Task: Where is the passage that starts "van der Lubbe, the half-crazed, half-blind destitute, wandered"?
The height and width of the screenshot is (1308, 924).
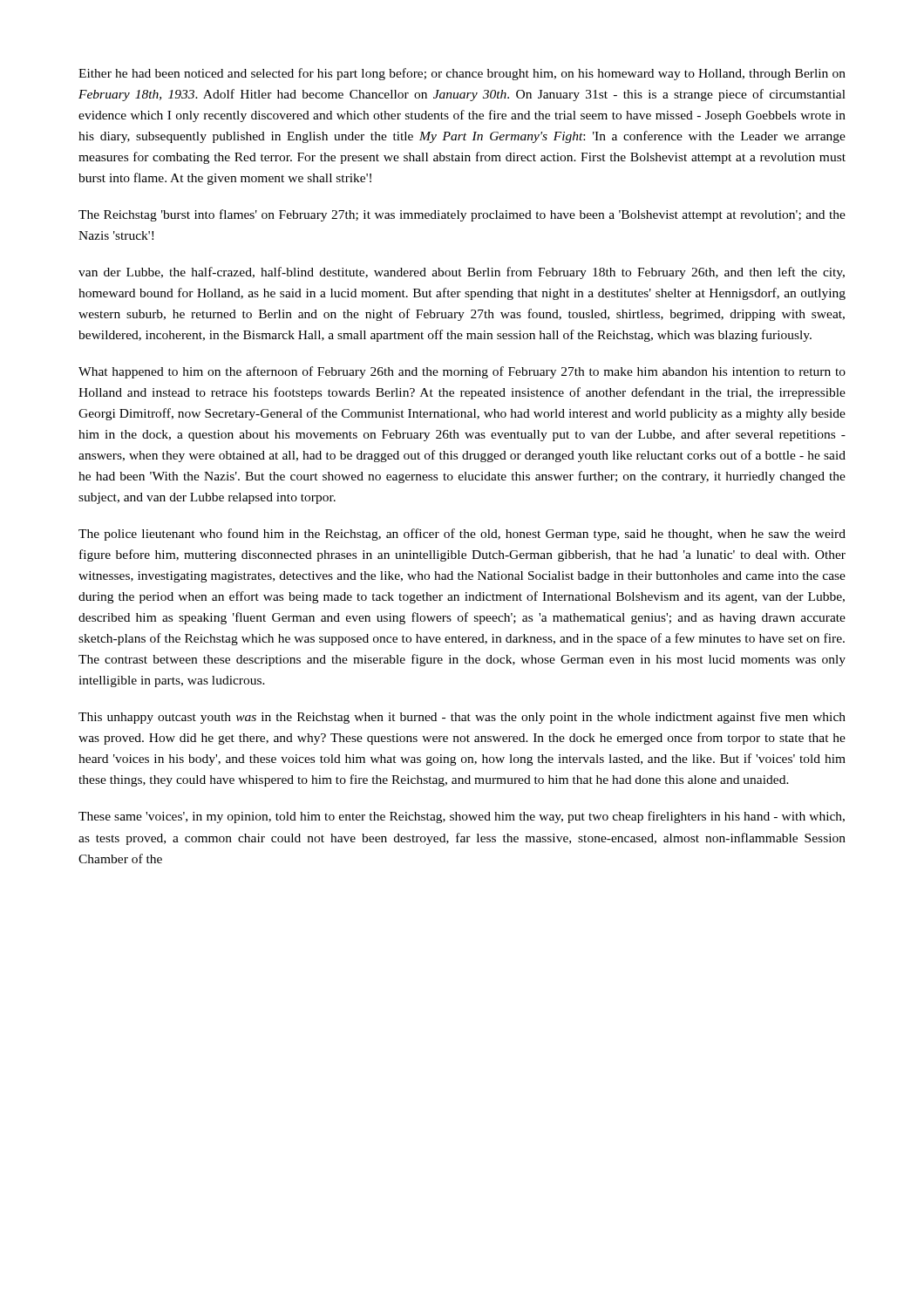Action: [462, 303]
